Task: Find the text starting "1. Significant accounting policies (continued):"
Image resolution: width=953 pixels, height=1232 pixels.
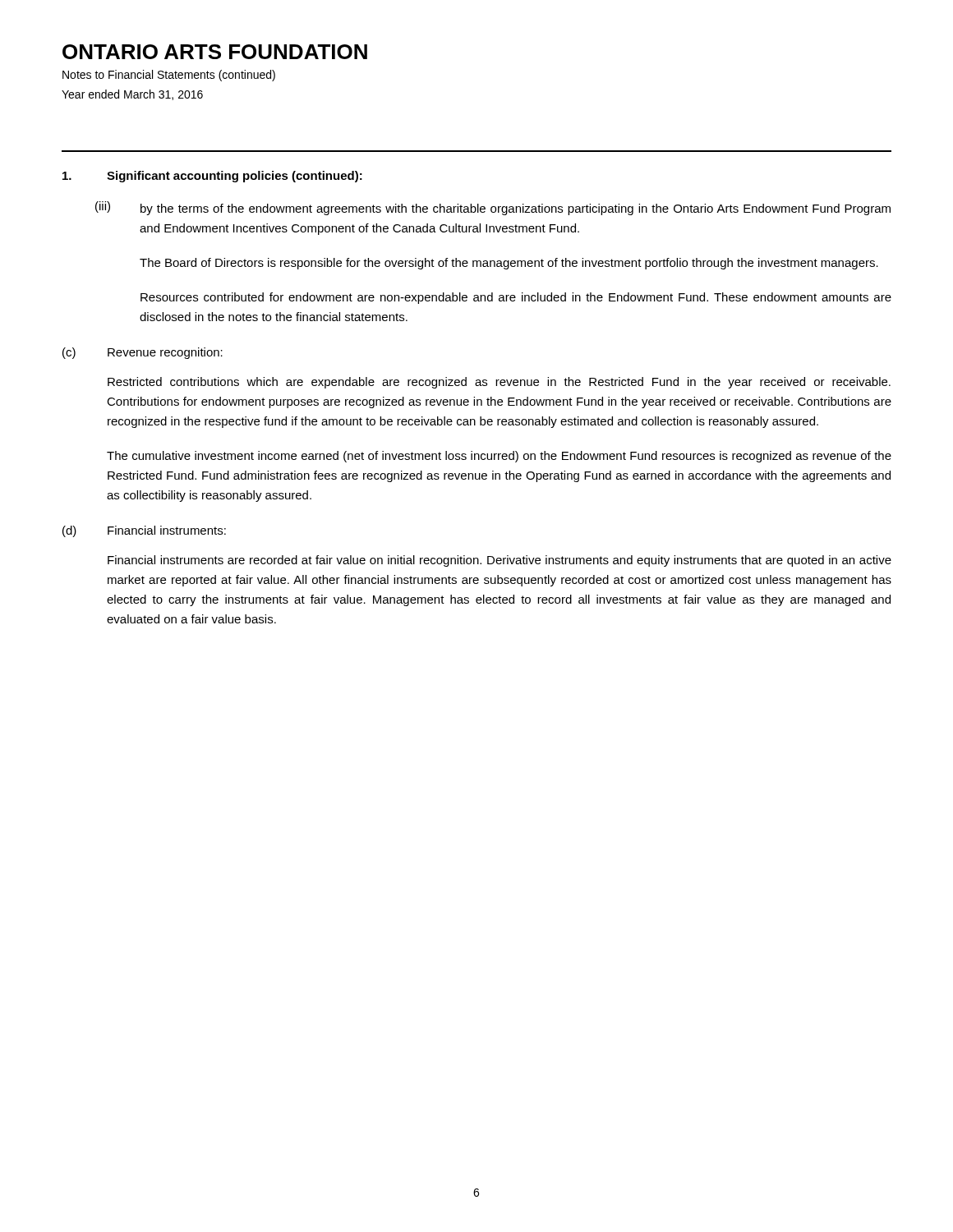Action: [212, 175]
